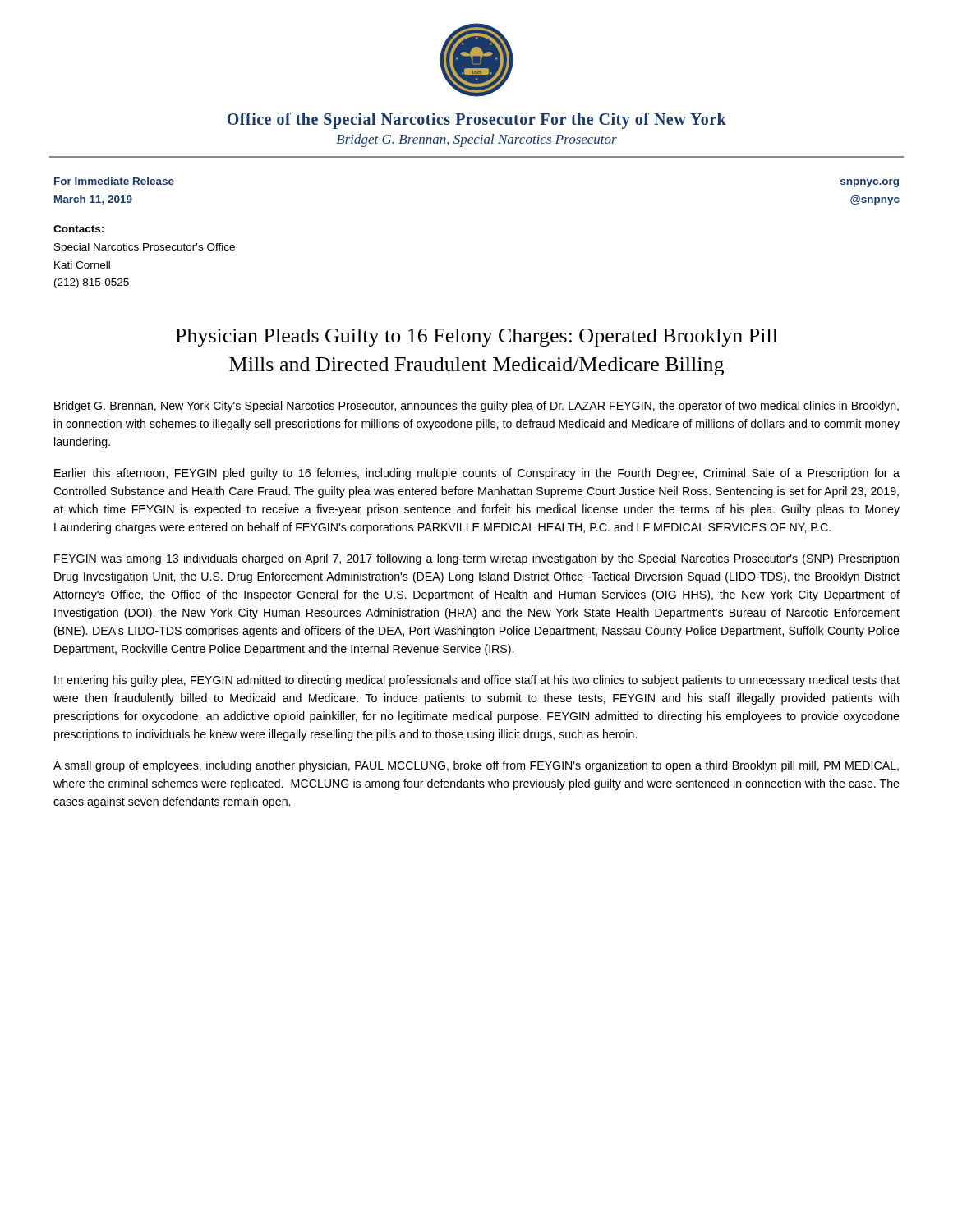Screen dimensions: 1232x953
Task: Point to the text block starting "Bridget G. Brennan, New York City's Special Narcotics"
Action: tap(476, 604)
